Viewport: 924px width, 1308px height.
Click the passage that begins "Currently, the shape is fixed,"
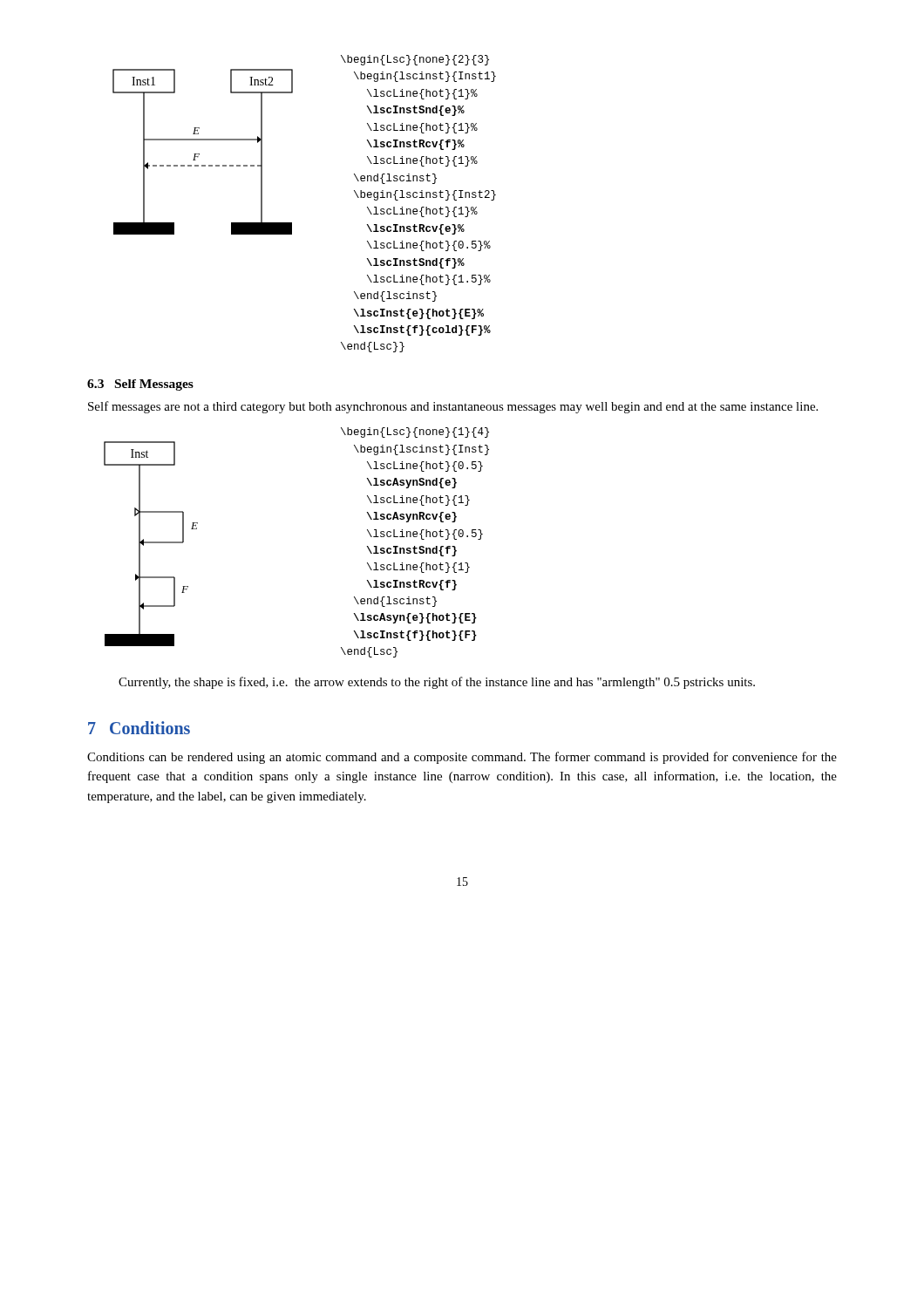(478, 682)
